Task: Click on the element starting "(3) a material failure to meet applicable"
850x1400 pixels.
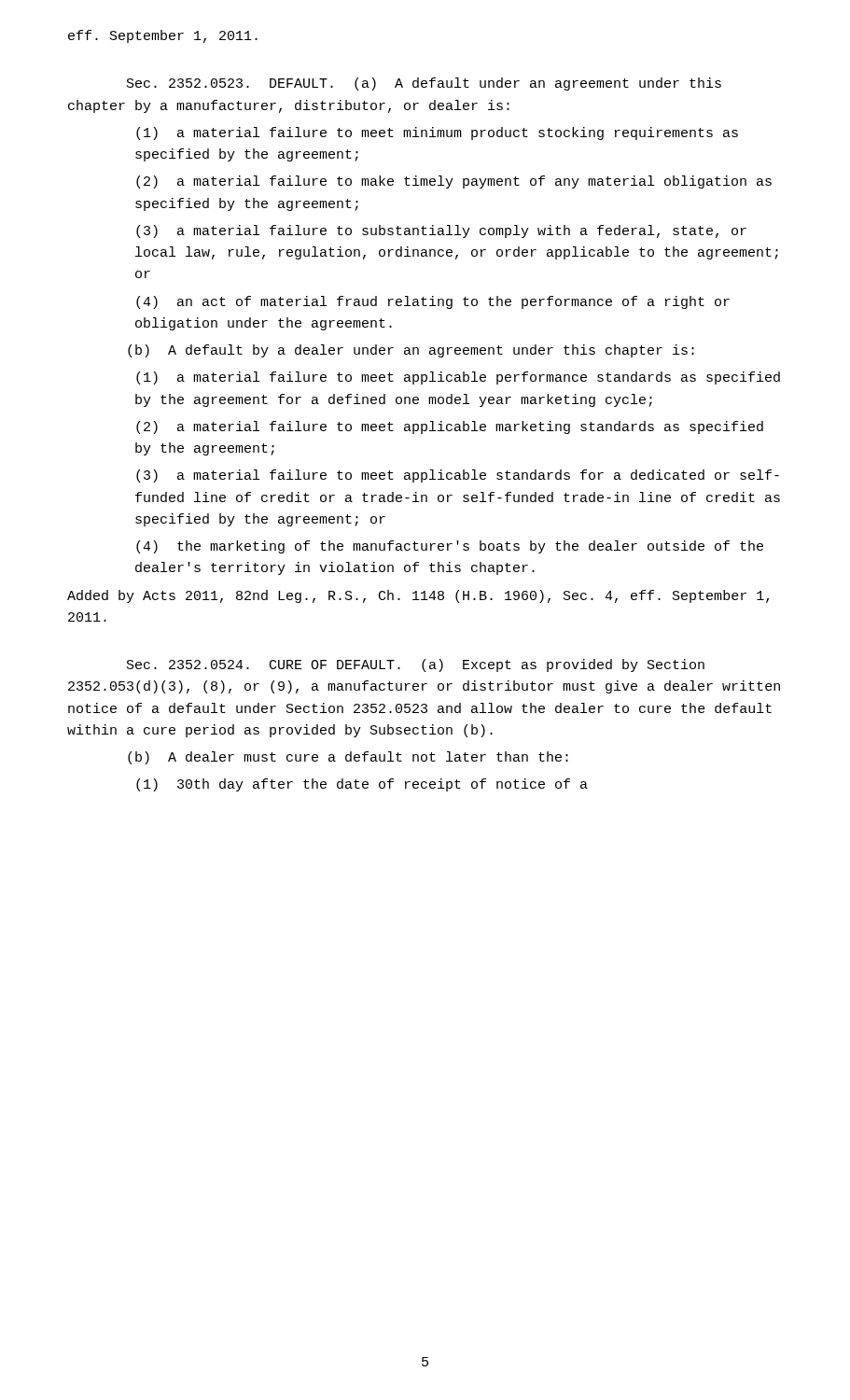Action: (459, 498)
